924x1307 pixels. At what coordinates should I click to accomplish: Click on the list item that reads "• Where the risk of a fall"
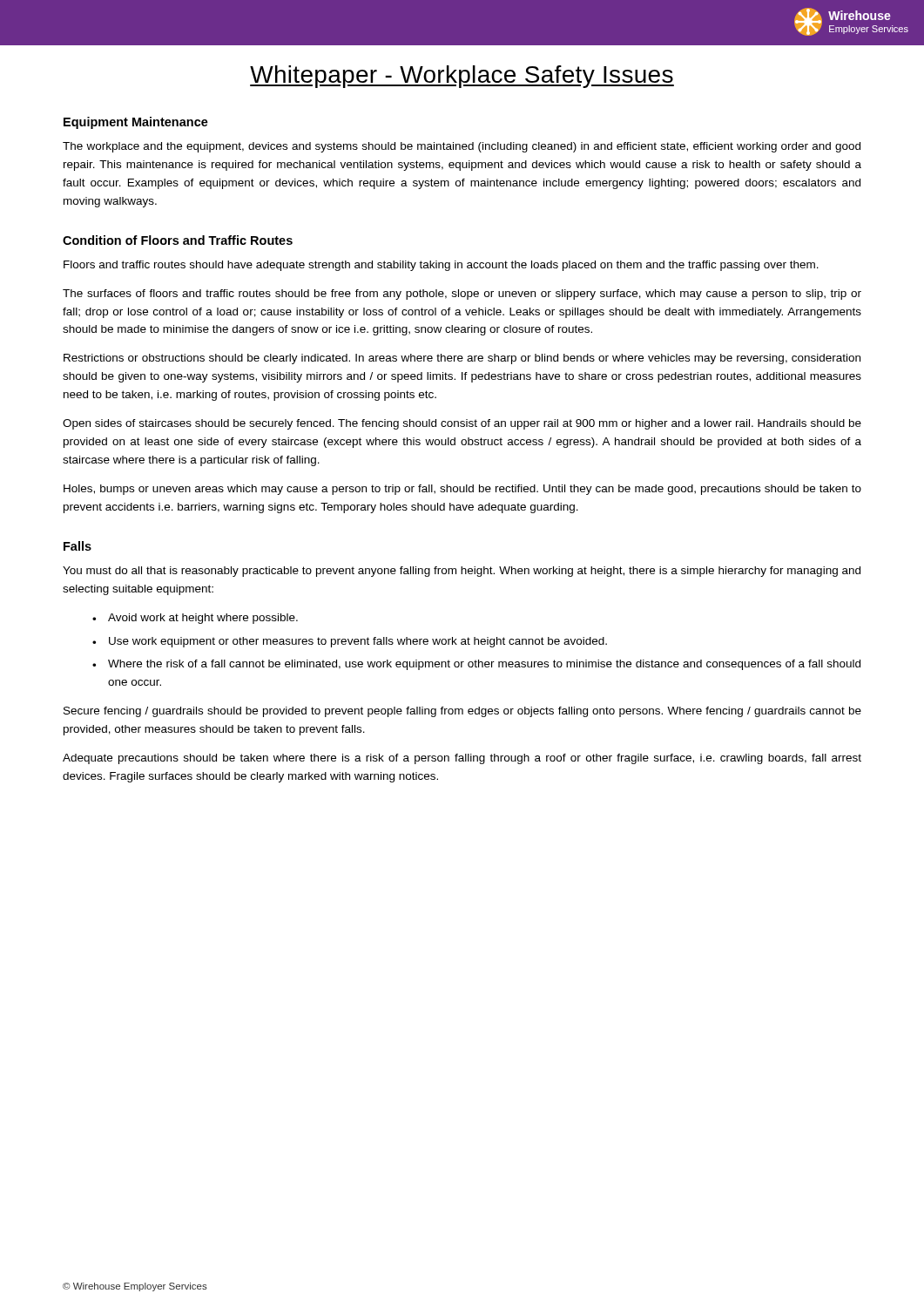(477, 674)
